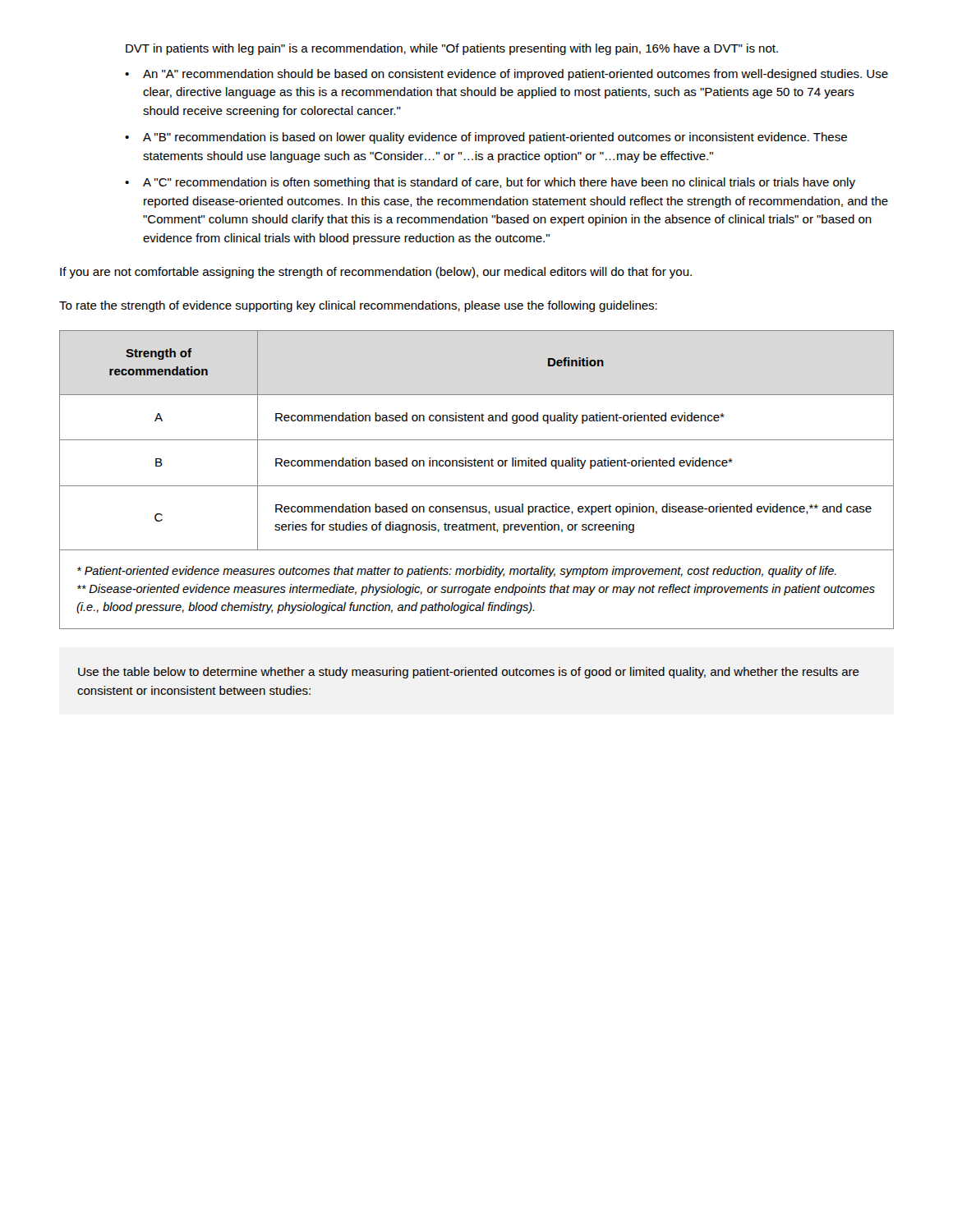
Task: Find the block on this page that starts "To rate the strength of evidence supporting key"
Action: pos(359,305)
